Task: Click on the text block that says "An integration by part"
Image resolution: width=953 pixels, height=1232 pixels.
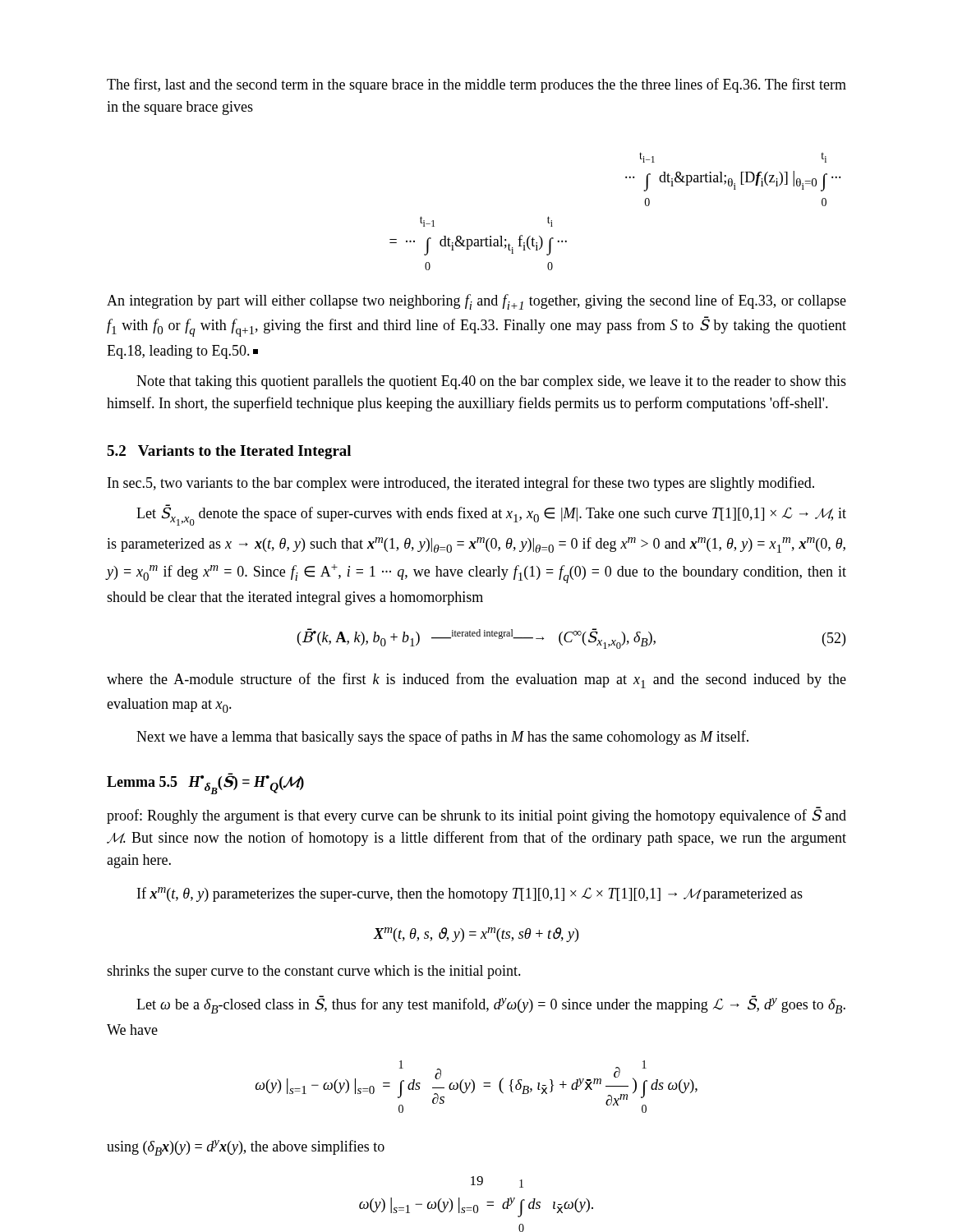Action: (476, 326)
